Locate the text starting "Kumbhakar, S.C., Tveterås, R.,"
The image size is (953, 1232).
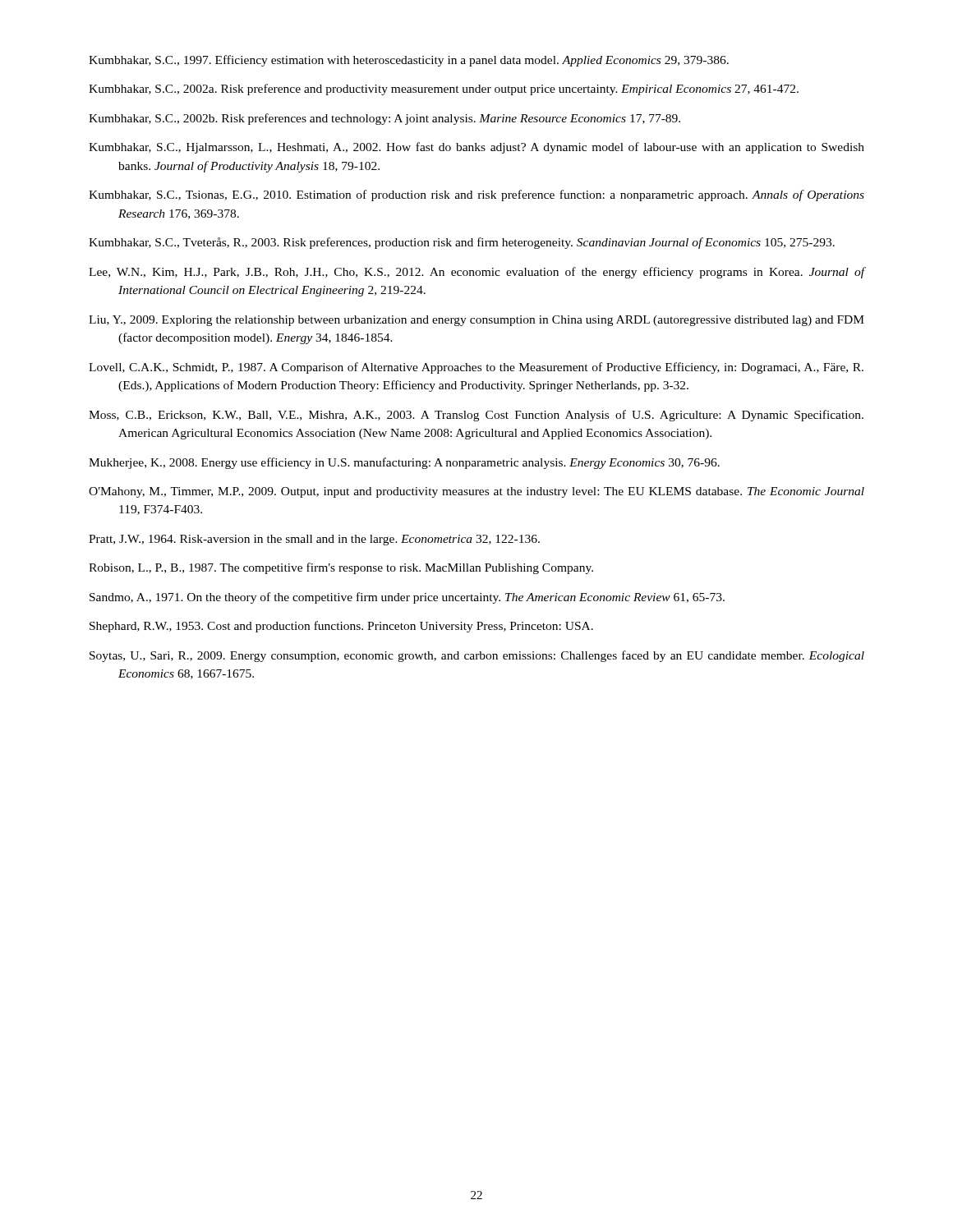tap(462, 242)
